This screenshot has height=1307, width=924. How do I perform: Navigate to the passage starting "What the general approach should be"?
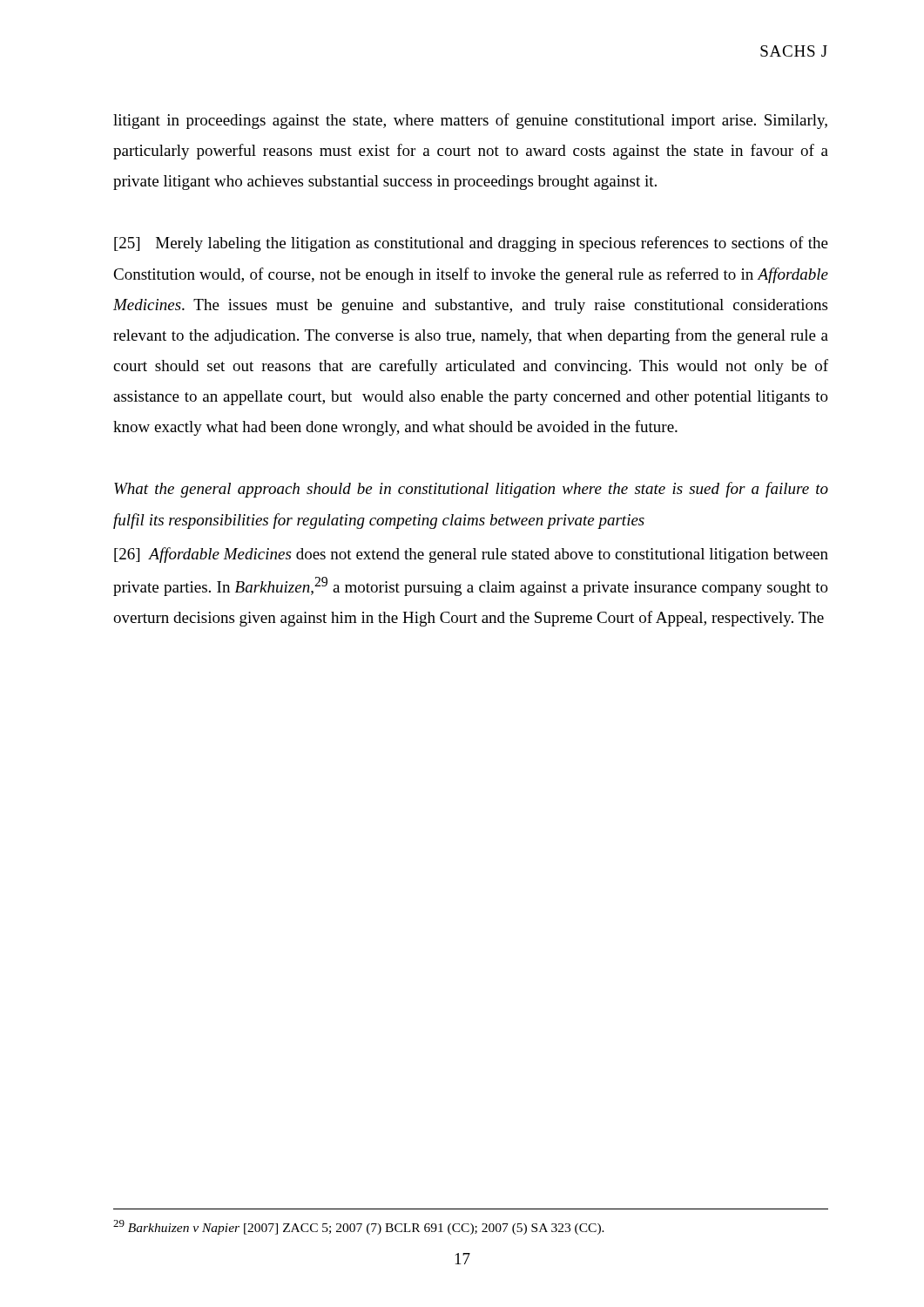coord(471,504)
